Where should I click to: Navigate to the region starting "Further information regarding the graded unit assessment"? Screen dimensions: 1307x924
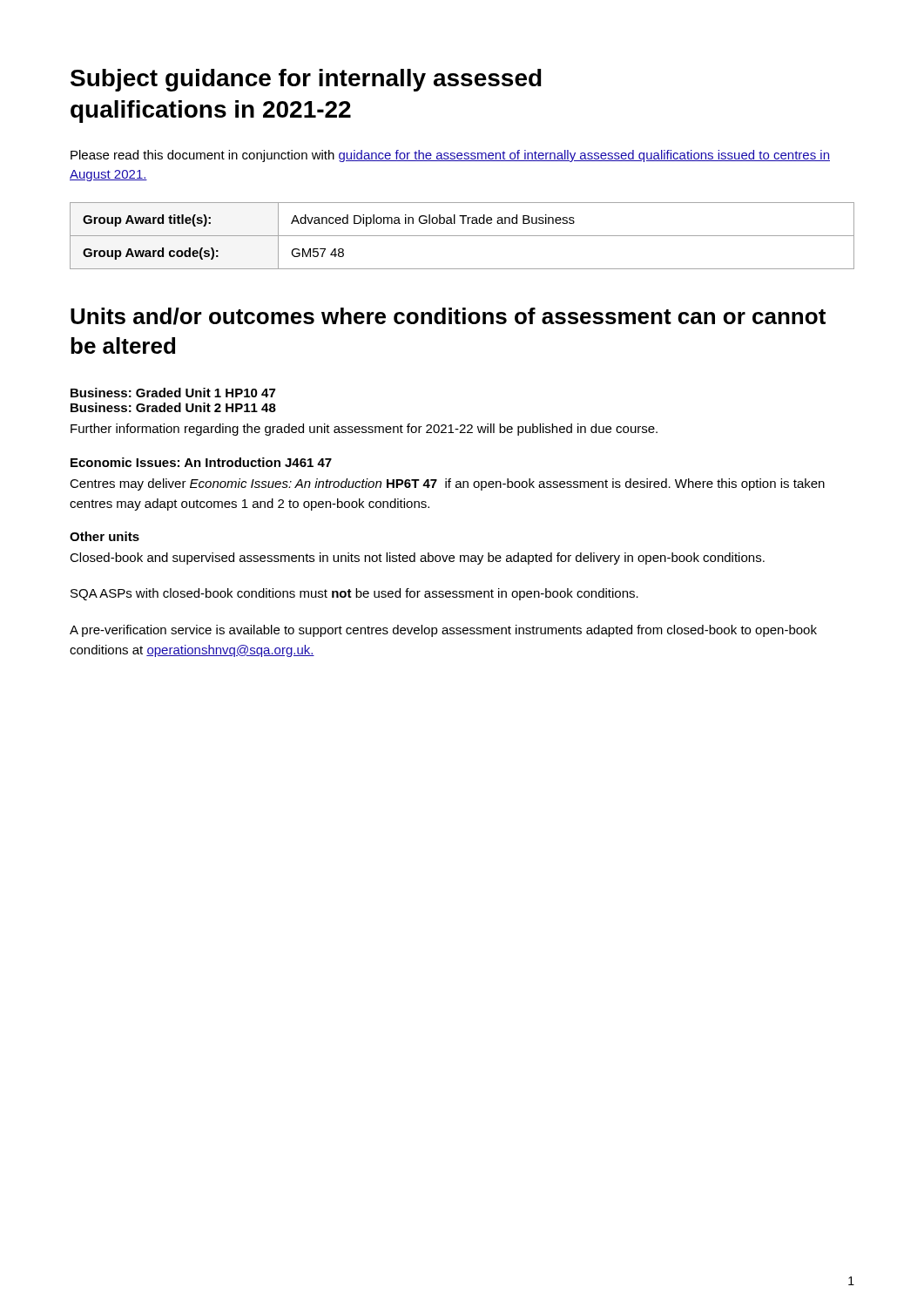pos(462,429)
